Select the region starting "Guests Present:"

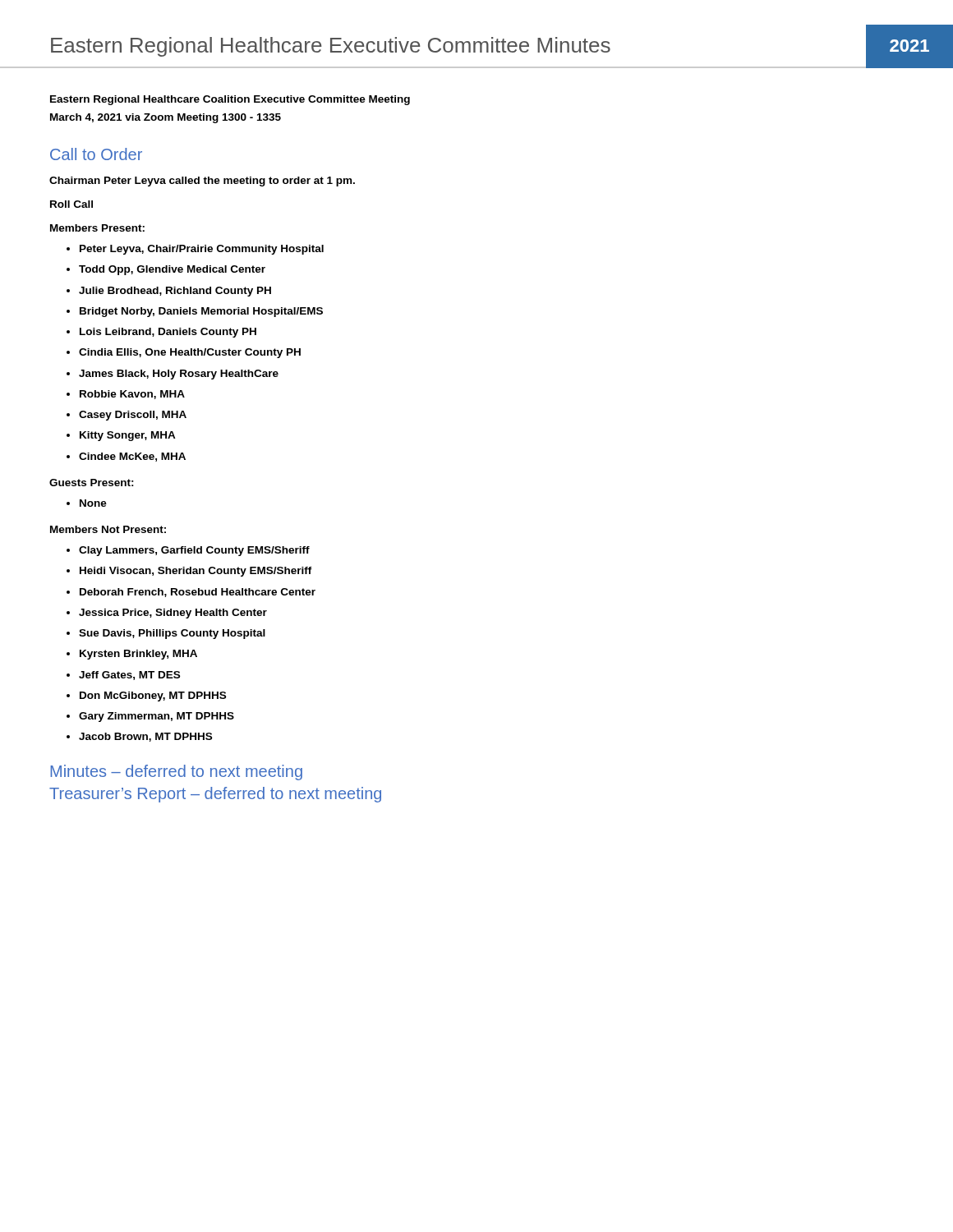tap(92, 482)
